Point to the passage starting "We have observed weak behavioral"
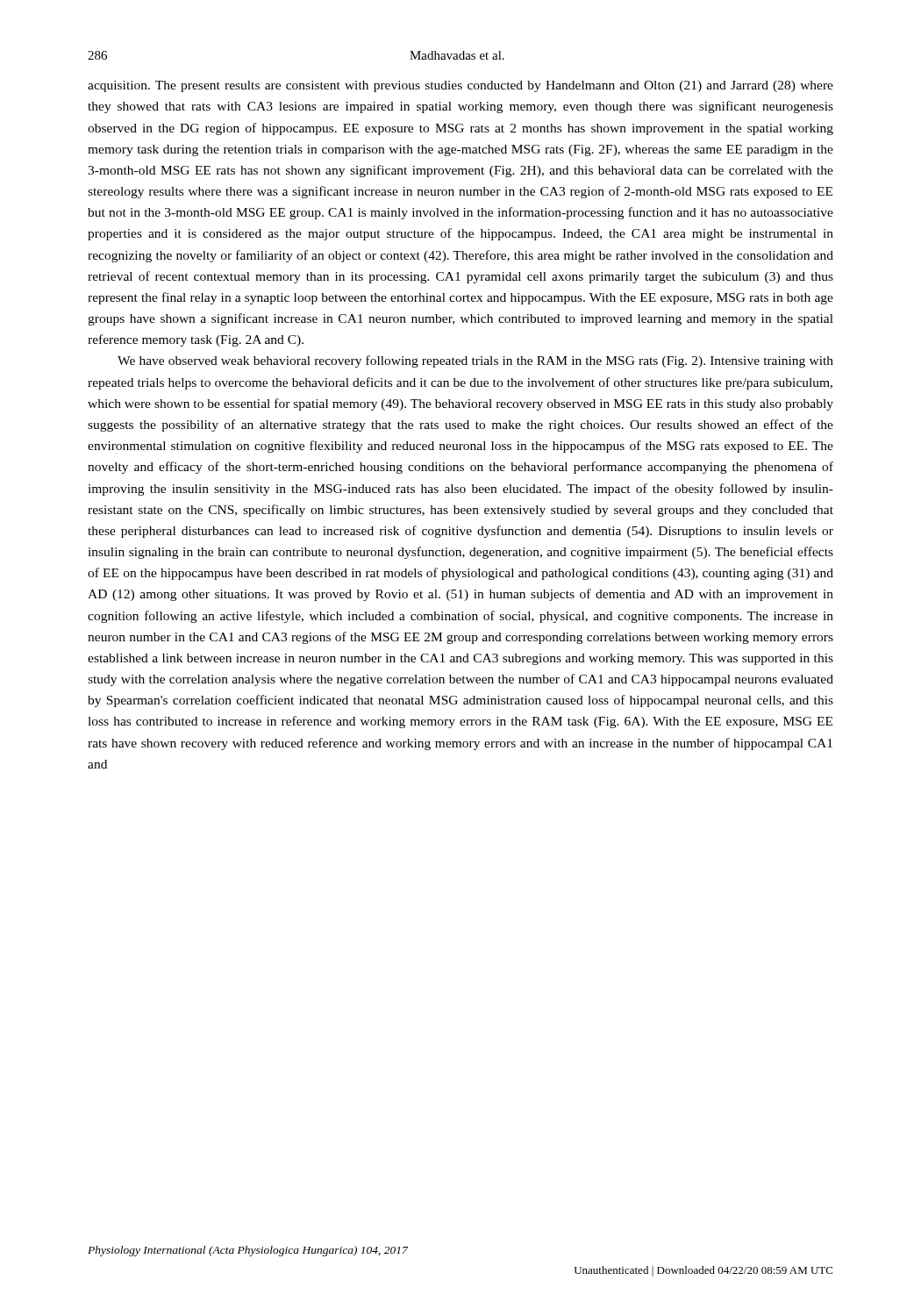The image size is (921, 1316). (x=460, y=563)
